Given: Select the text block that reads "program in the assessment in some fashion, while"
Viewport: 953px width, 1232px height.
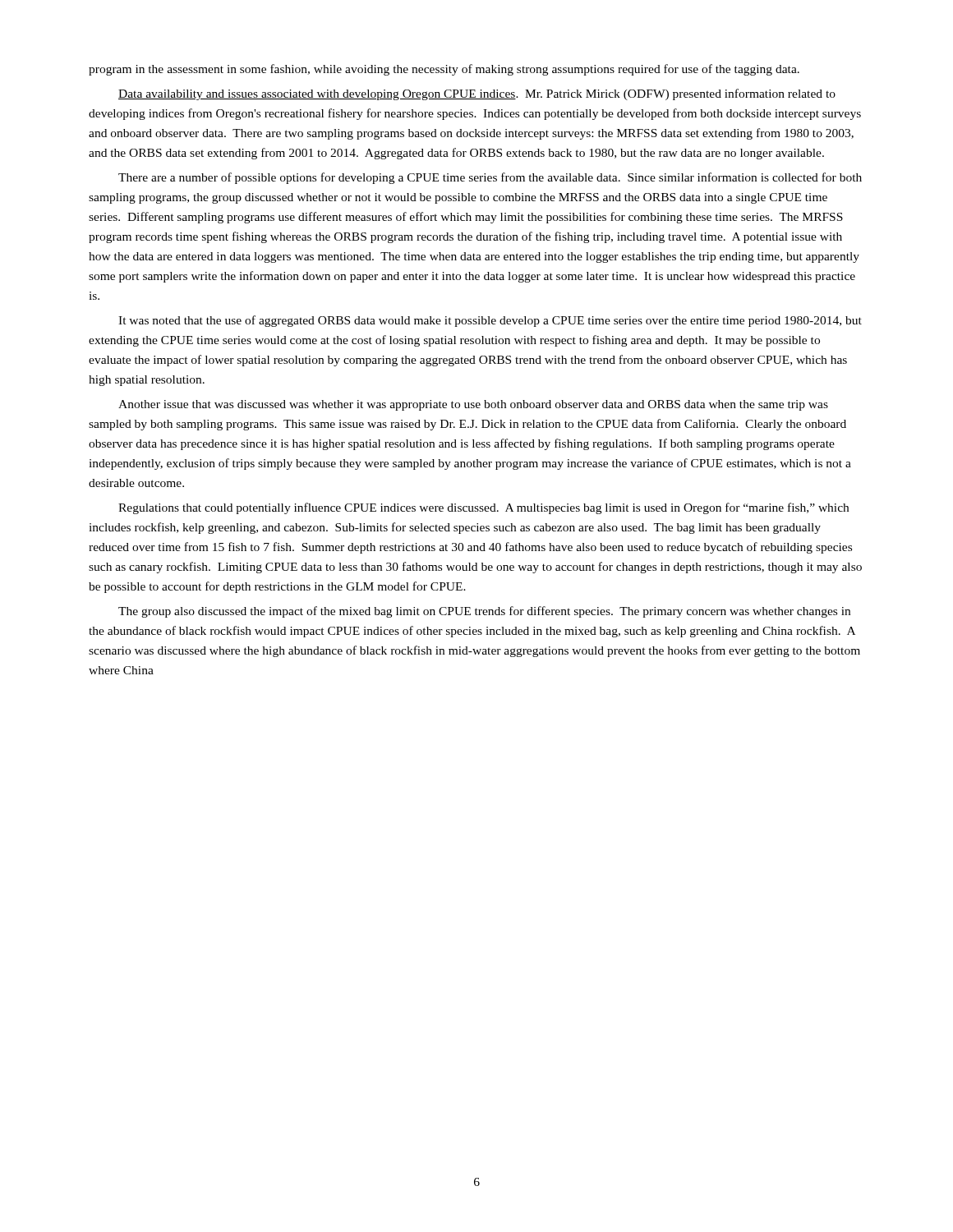Looking at the screenshot, I should click(476, 69).
